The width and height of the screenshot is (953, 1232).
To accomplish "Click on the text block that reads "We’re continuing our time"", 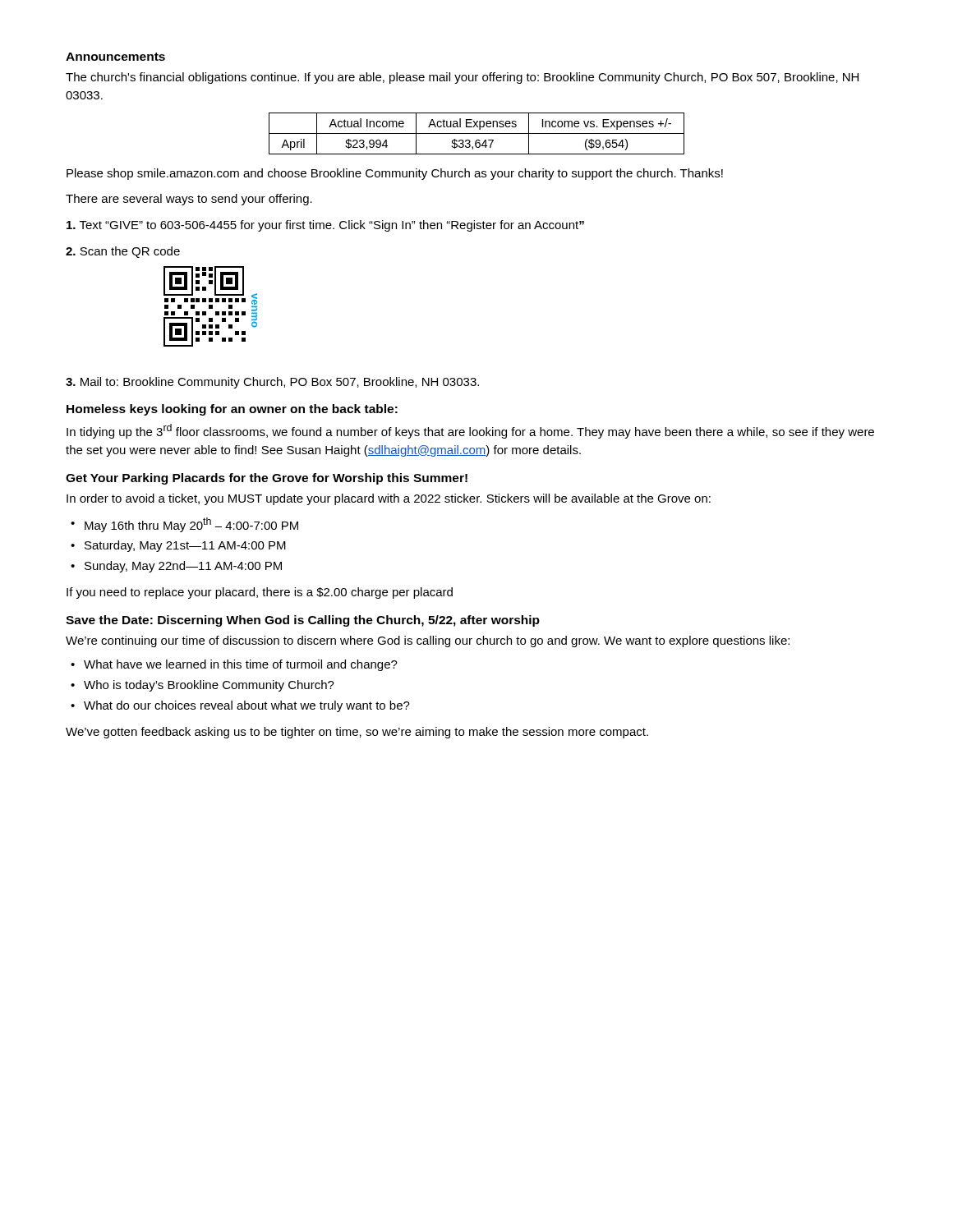I will [x=428, y=640].
